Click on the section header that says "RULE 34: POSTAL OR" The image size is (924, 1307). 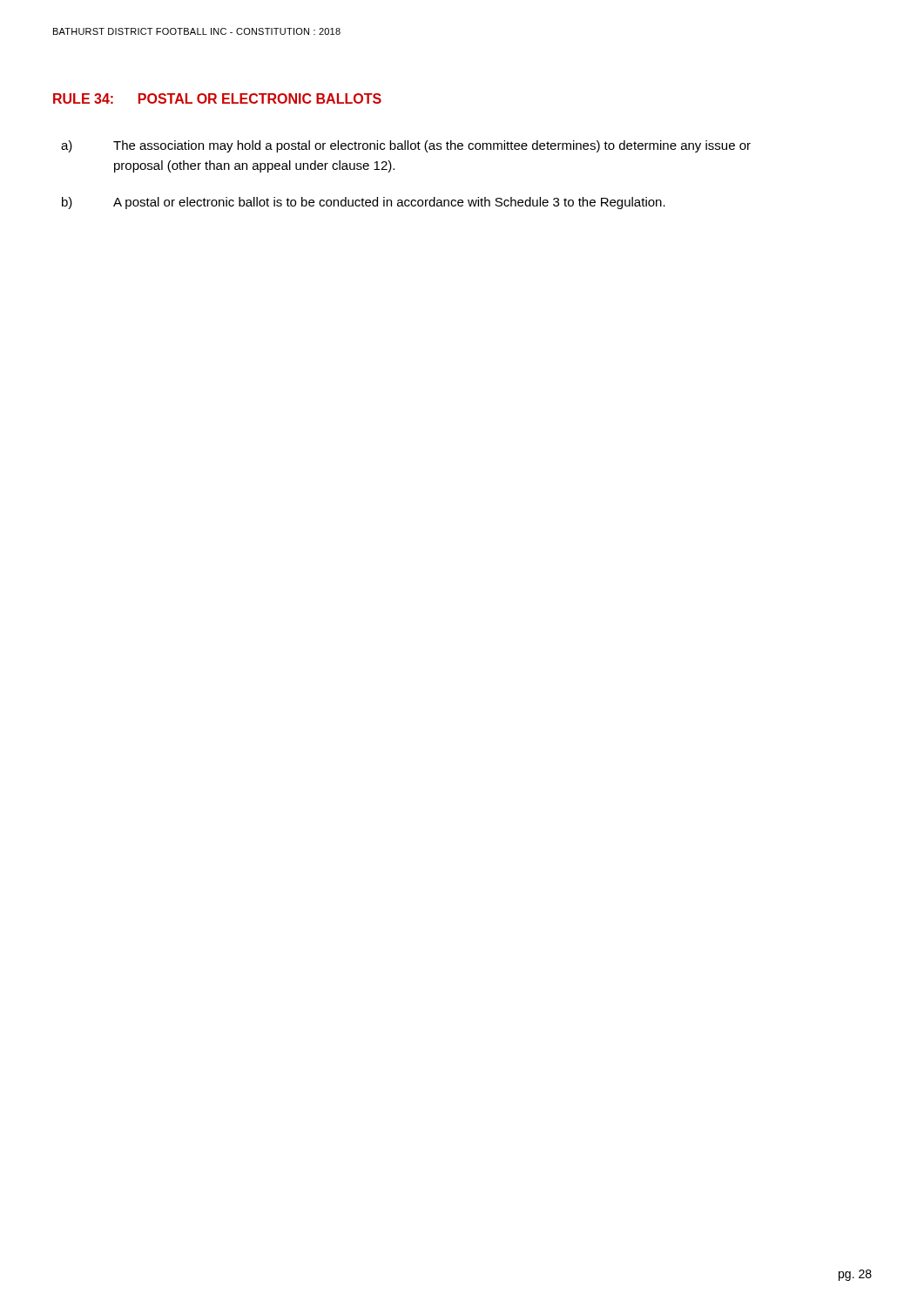217,99
